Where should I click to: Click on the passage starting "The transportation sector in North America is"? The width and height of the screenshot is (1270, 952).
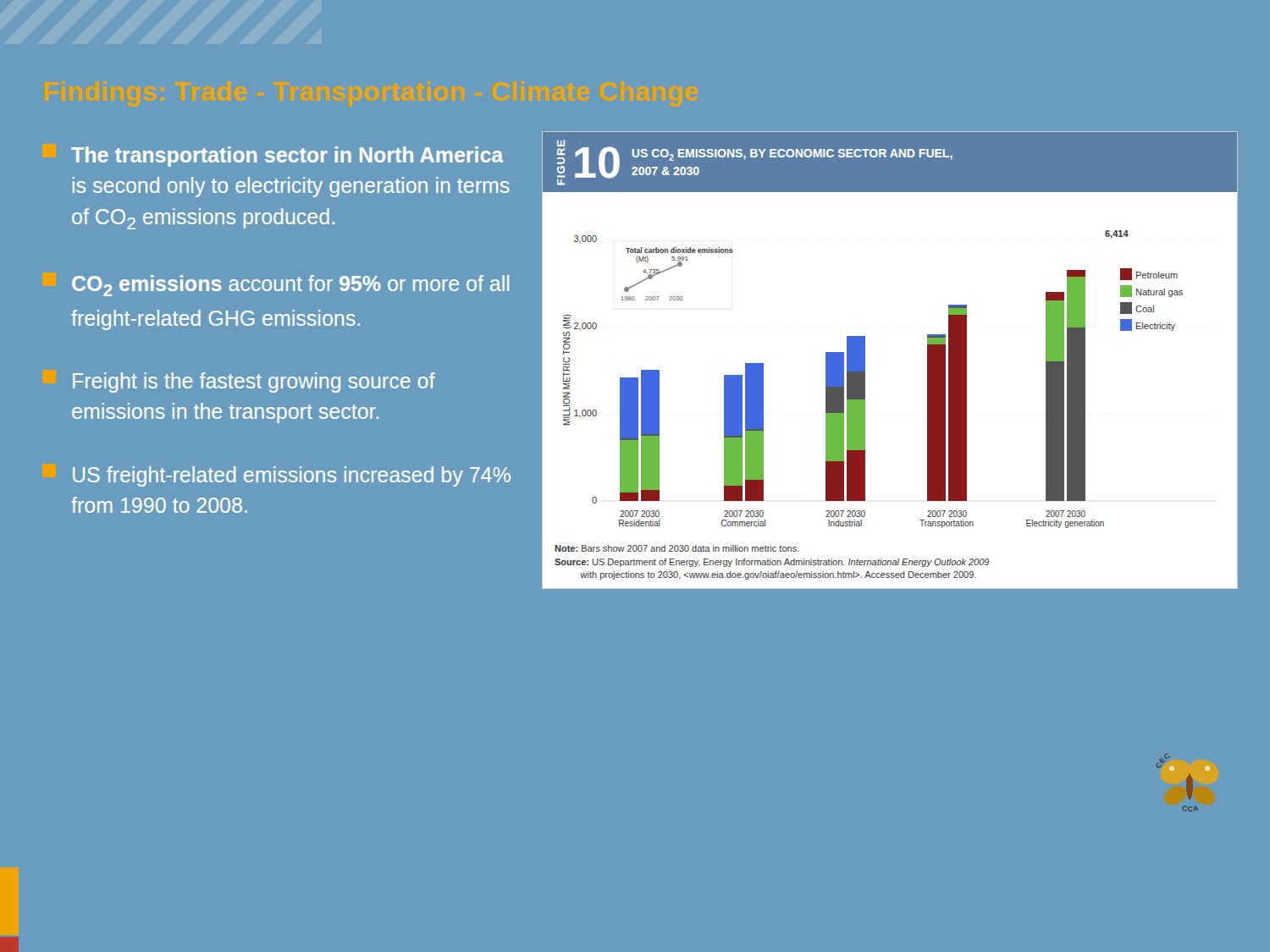click(x=279, y=188)
